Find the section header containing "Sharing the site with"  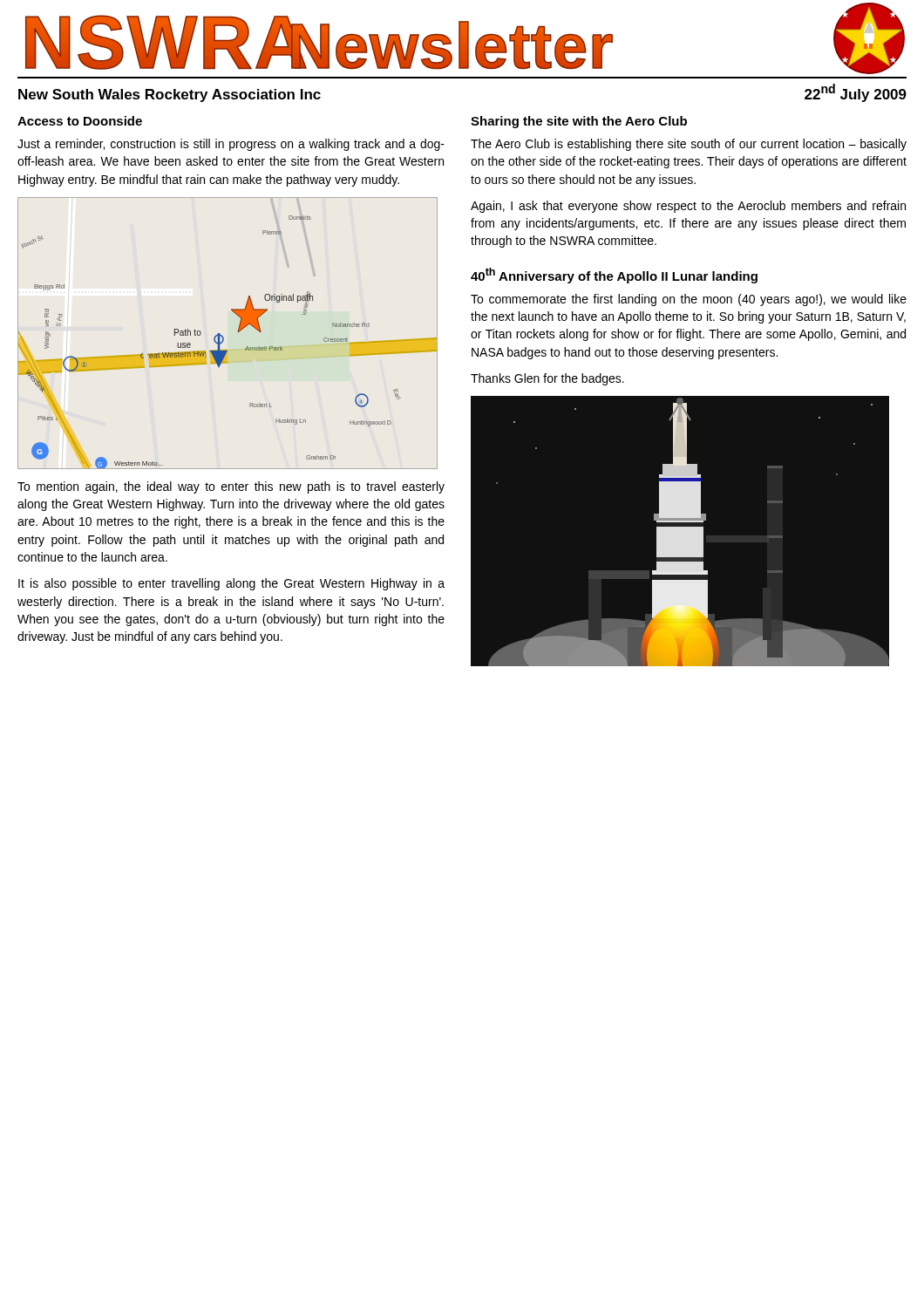579,121
